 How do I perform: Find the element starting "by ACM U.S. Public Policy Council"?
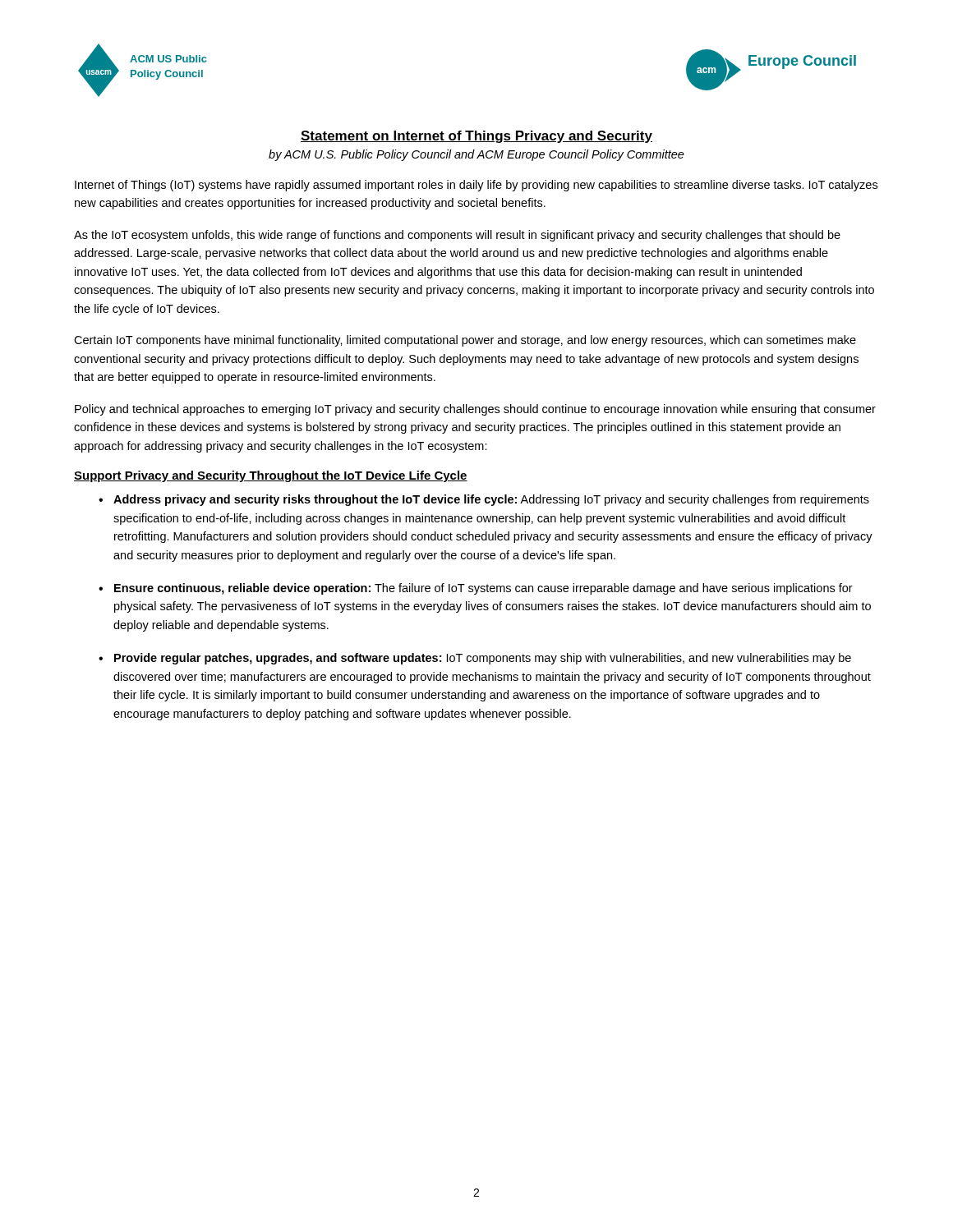(x=476, y=154)
